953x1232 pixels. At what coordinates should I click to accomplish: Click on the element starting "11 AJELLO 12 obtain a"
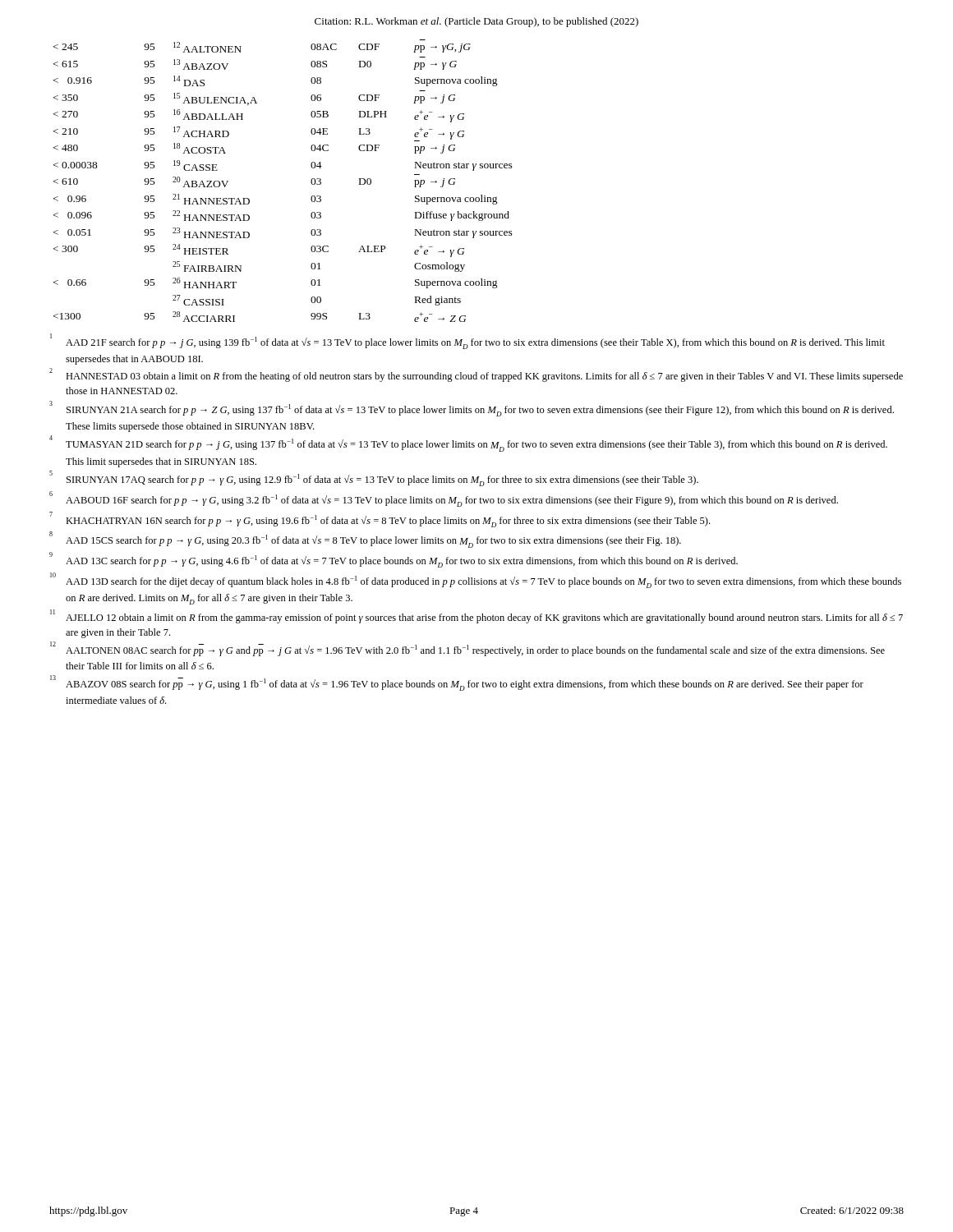pyautogui.click(x=476, y=625)
